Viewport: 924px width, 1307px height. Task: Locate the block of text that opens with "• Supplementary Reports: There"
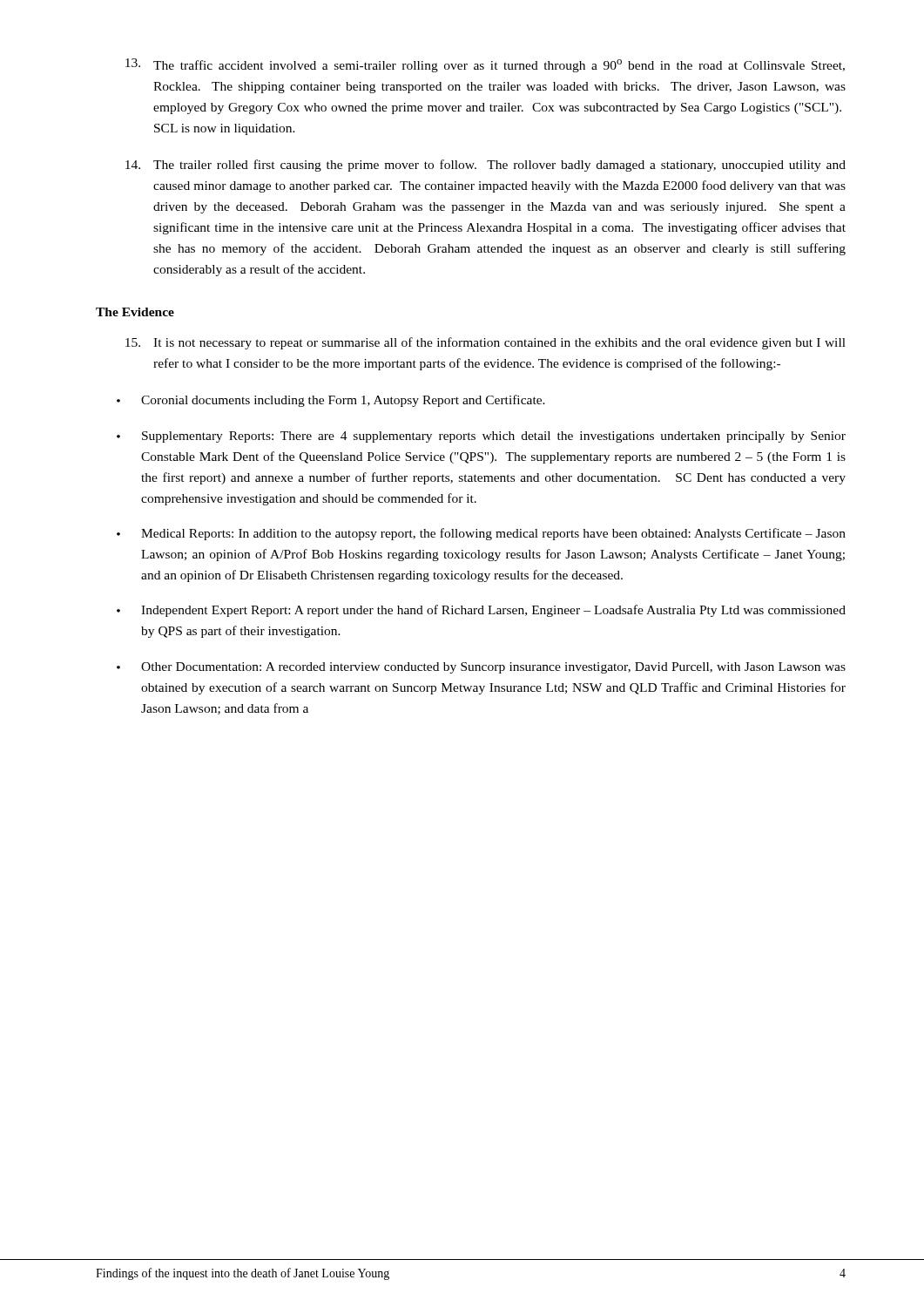(x=471, y=467)
